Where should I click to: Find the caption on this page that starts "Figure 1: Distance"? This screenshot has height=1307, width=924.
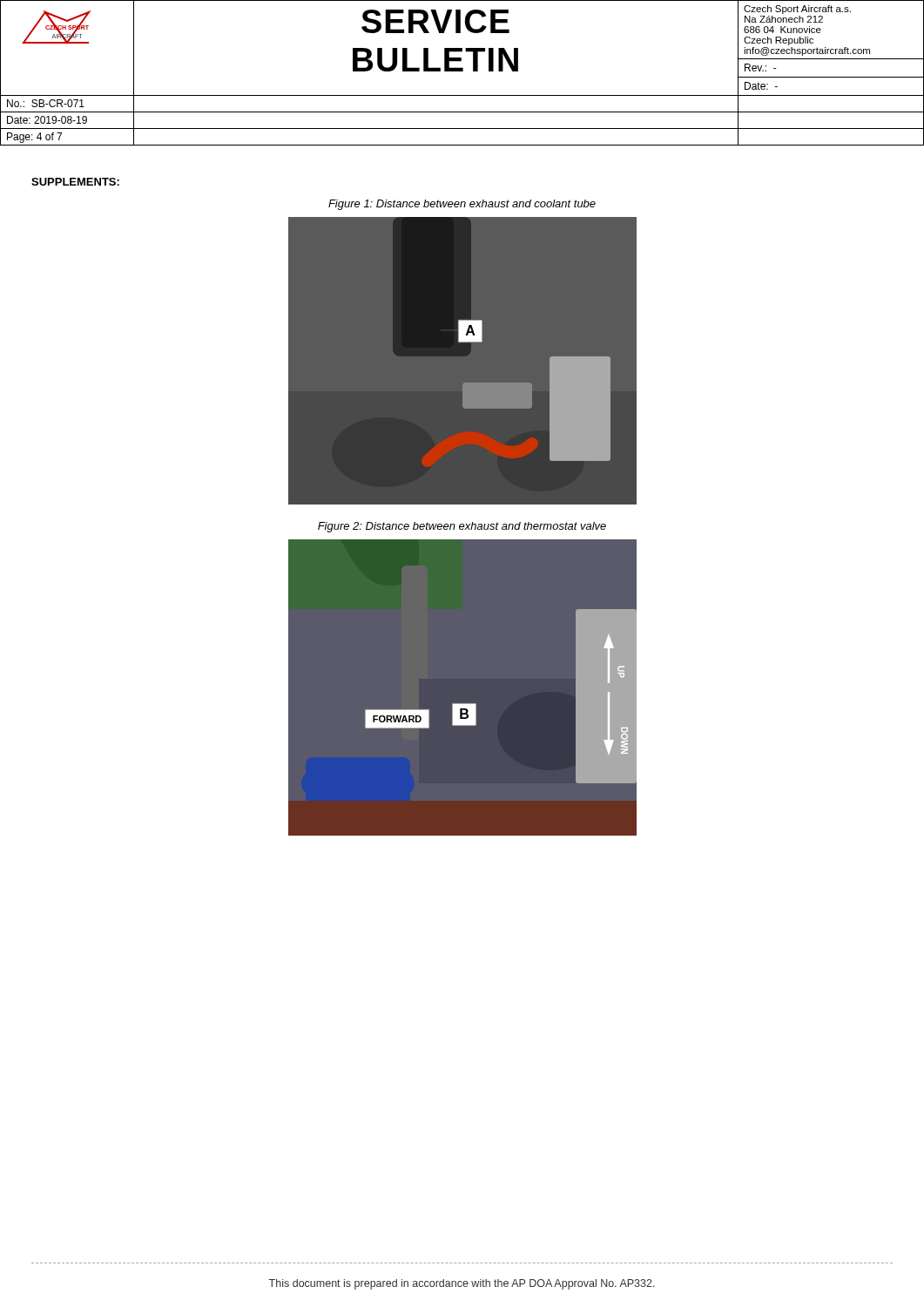tap(462, 203)
